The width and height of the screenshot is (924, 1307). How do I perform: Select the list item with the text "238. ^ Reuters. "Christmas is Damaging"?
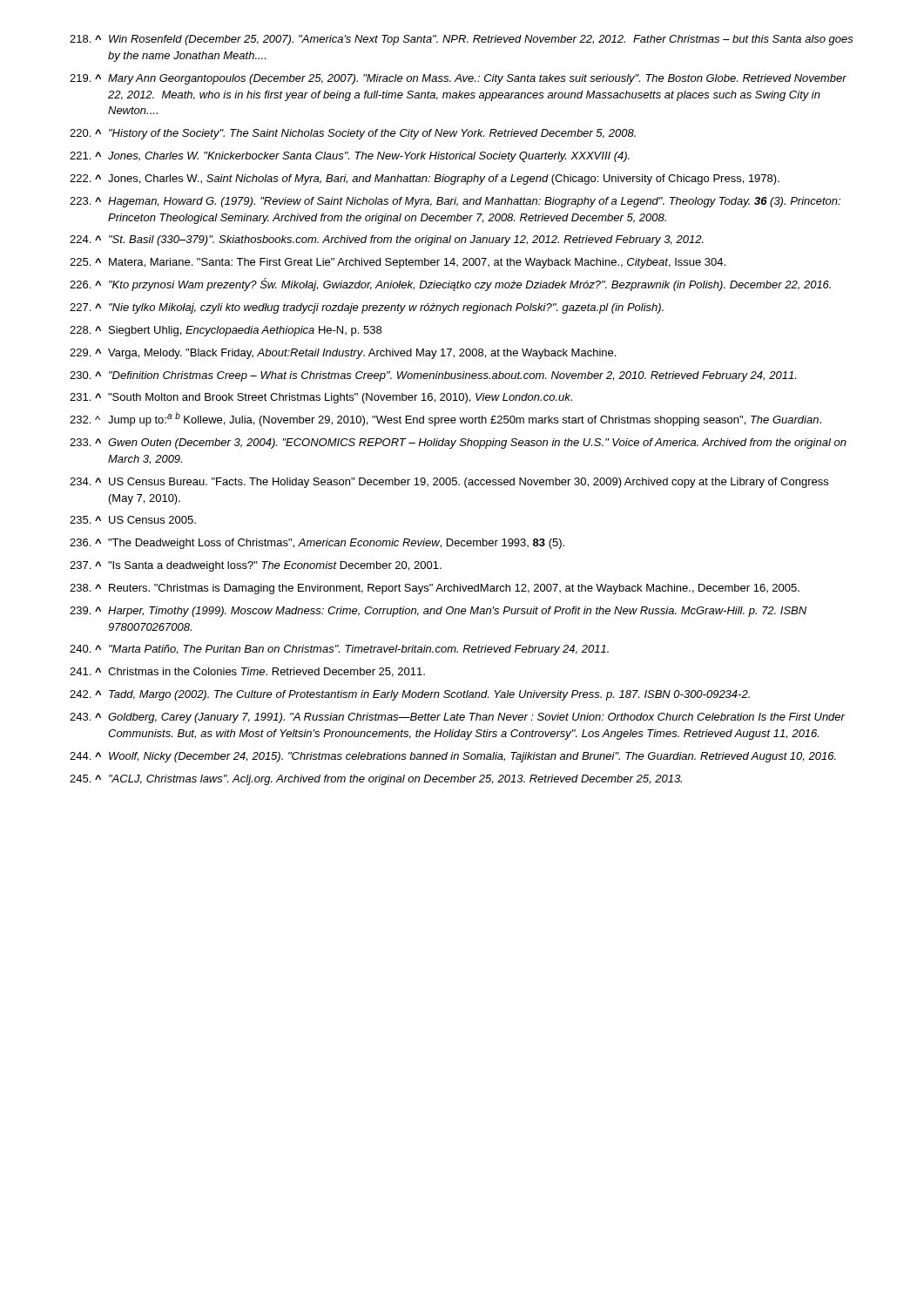462,588
